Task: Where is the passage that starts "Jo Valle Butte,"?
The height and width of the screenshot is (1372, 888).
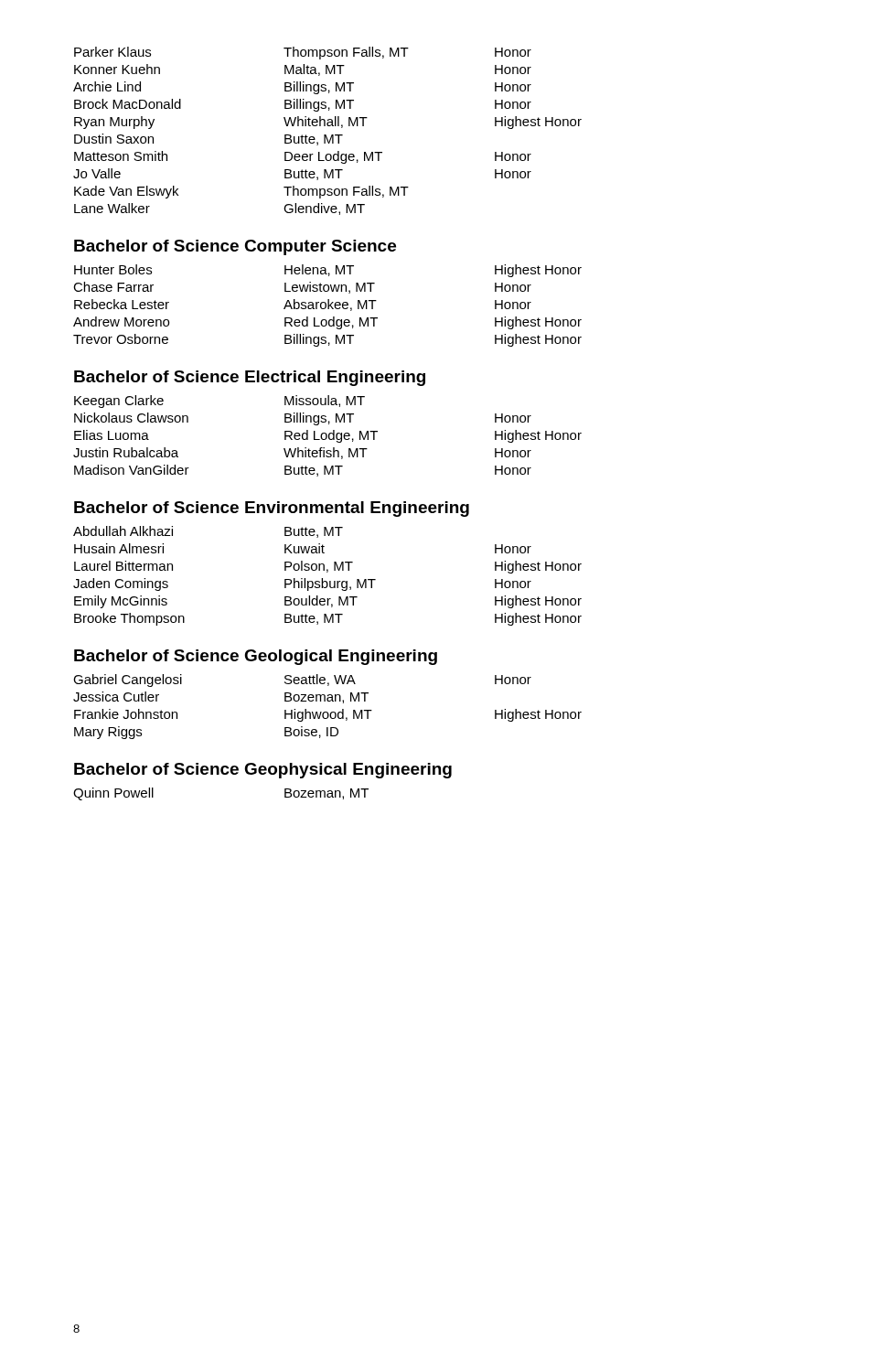Action: 302,174
